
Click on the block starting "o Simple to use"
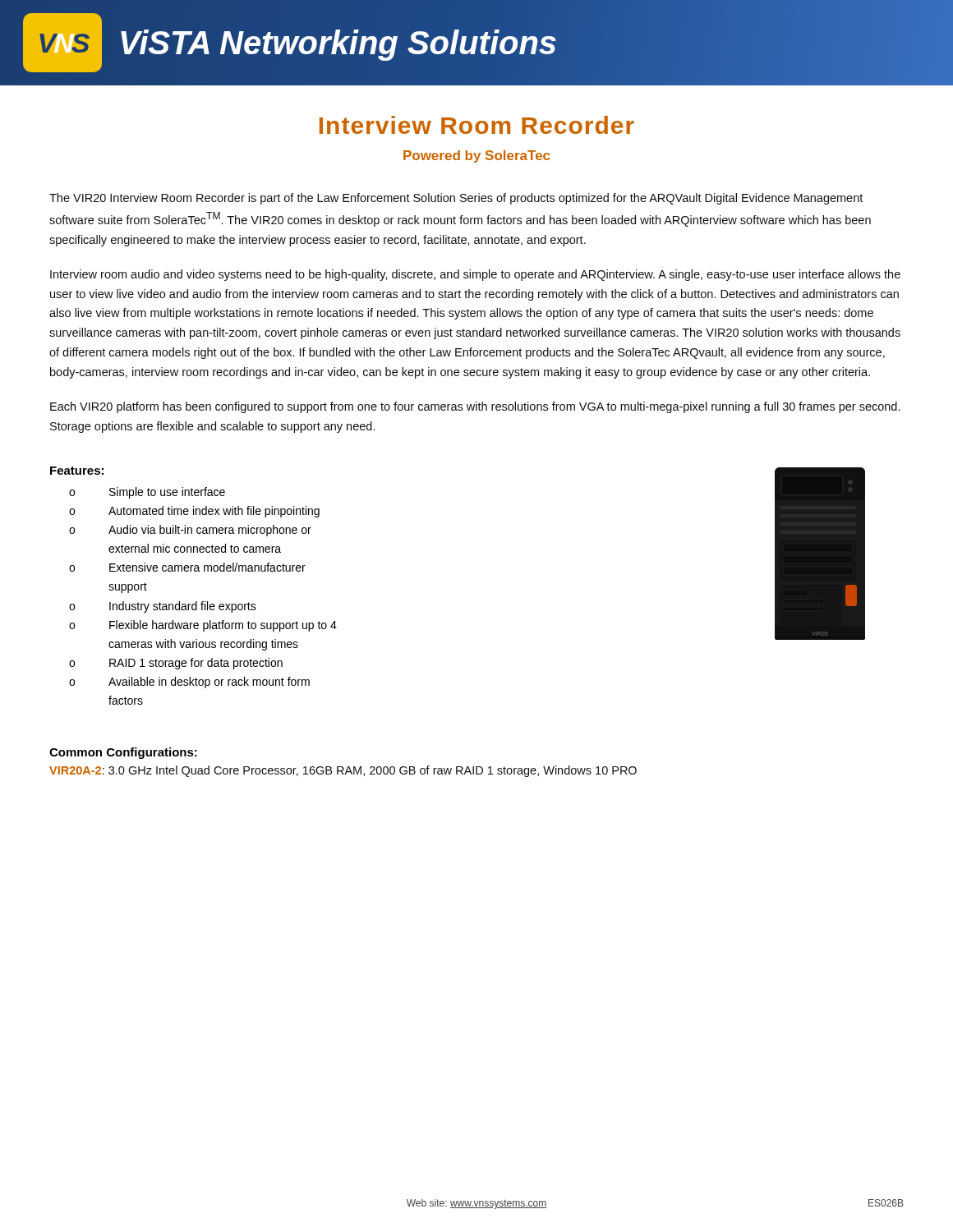(x=137, y=492)
